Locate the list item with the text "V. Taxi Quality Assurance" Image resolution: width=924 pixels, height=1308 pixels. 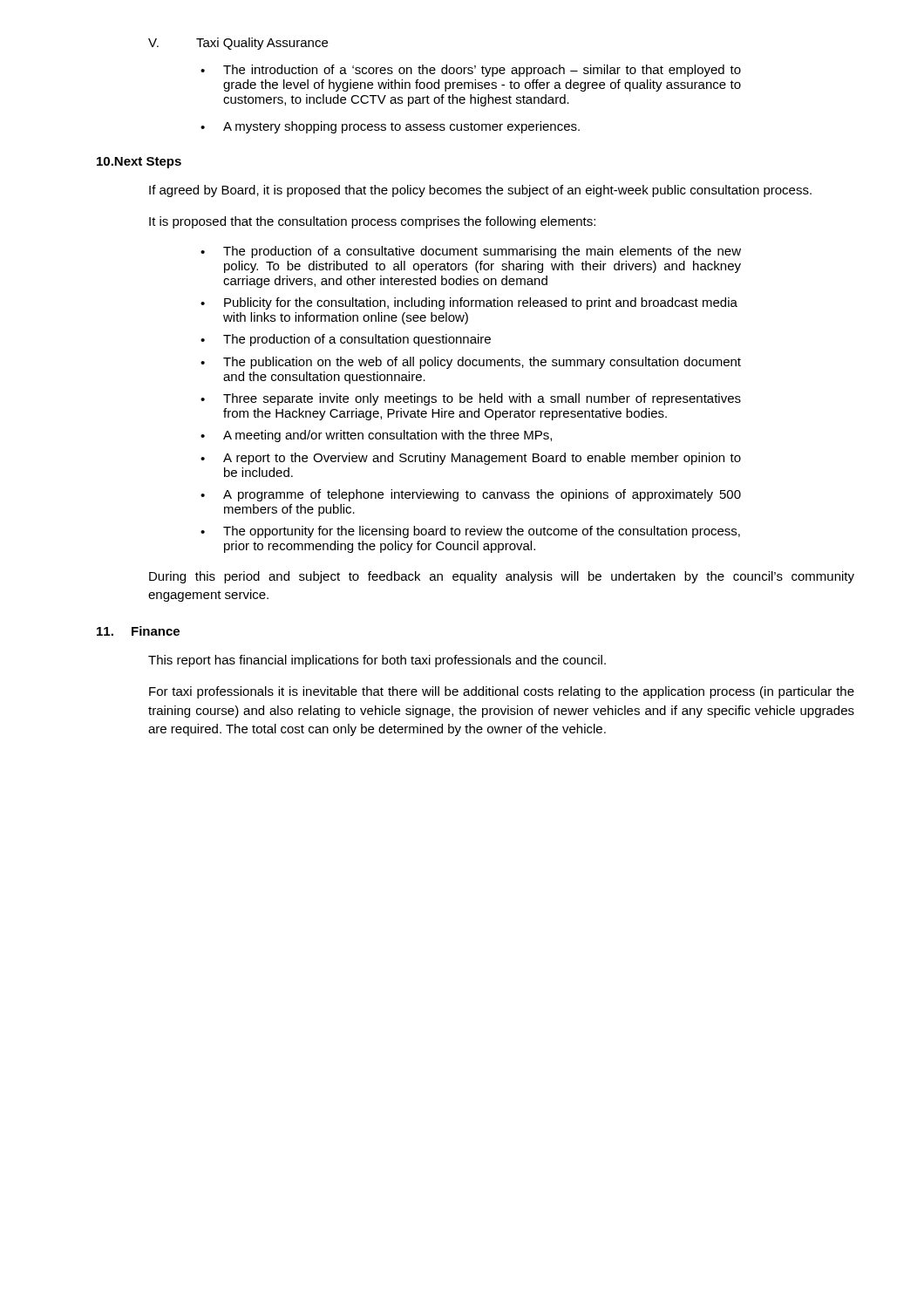point(238,42)
